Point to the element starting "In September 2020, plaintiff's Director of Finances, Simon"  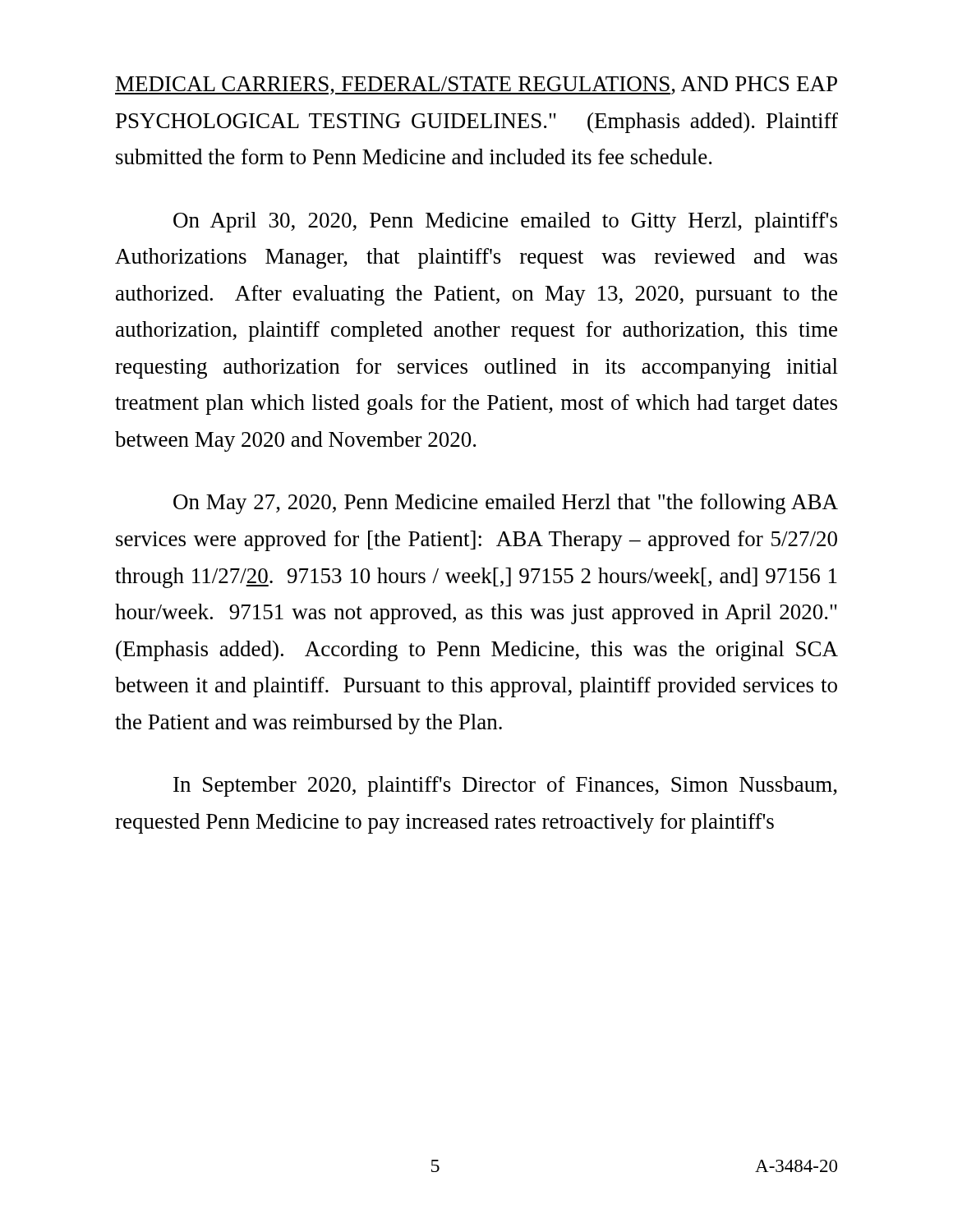476,803
